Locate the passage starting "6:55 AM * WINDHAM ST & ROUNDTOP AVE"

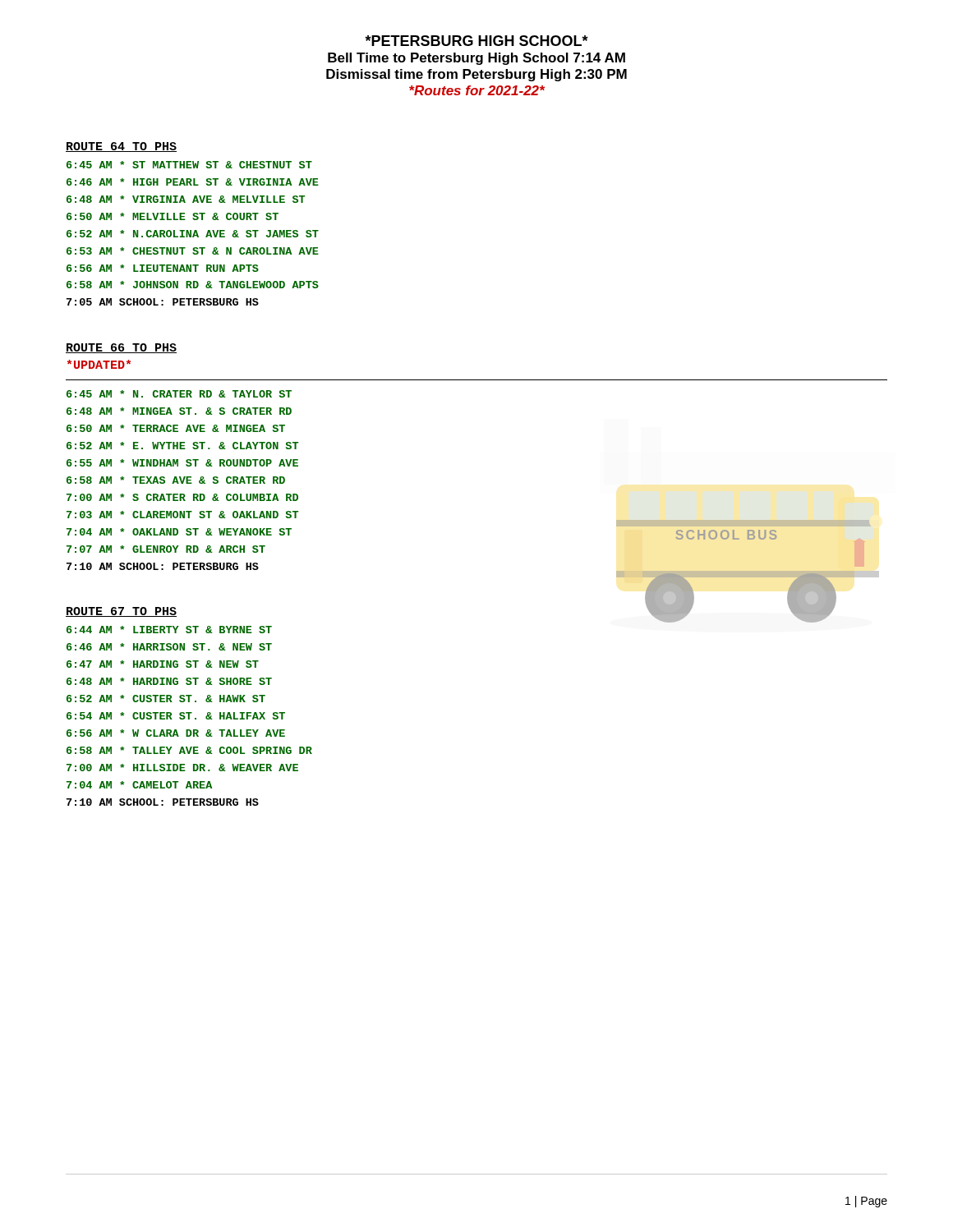point(182,464)
